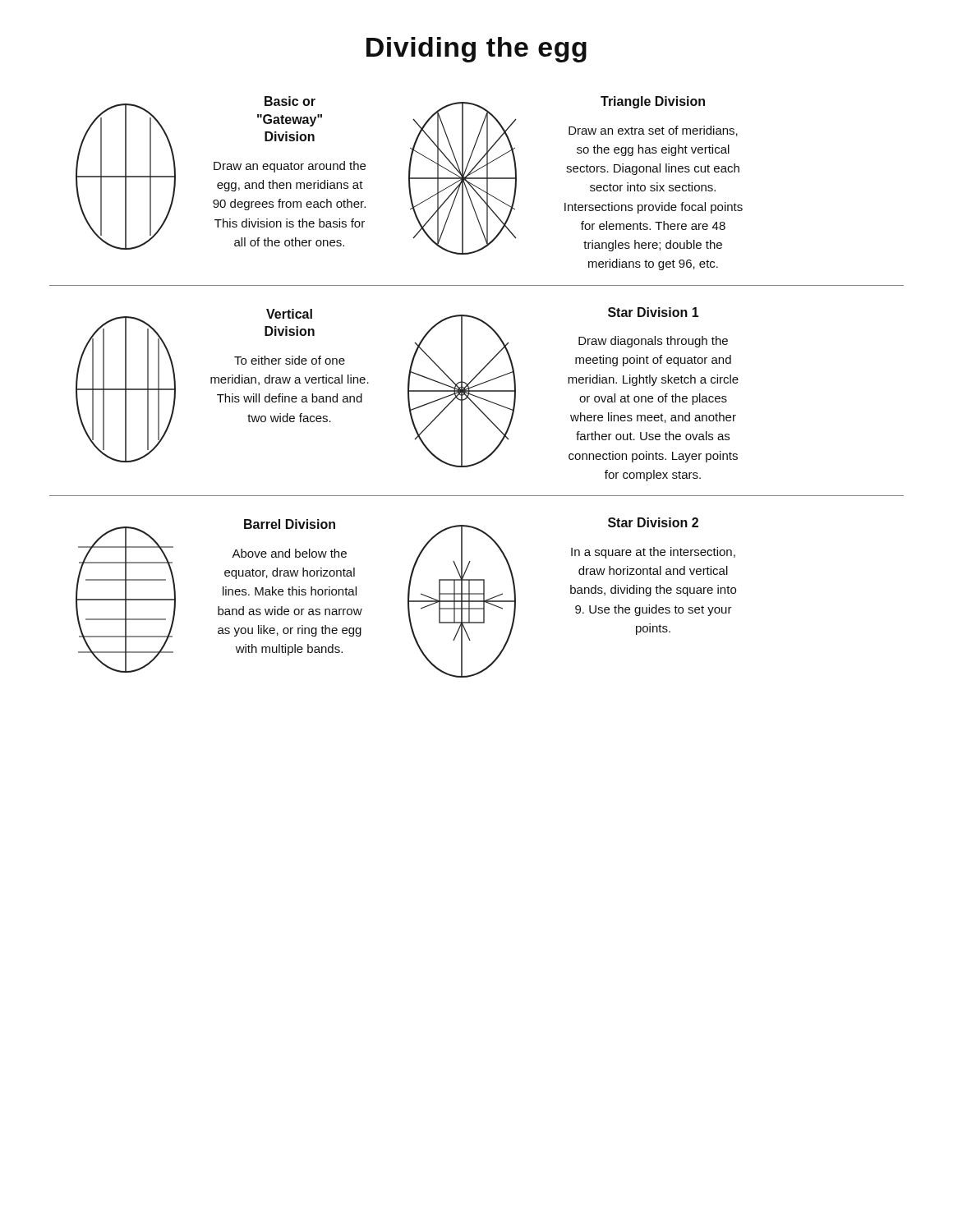Viewport: 953px width, 1232px height.
Task: Navigate to the element starting "Star Division 1"
Action: click(x=653, y=312)
